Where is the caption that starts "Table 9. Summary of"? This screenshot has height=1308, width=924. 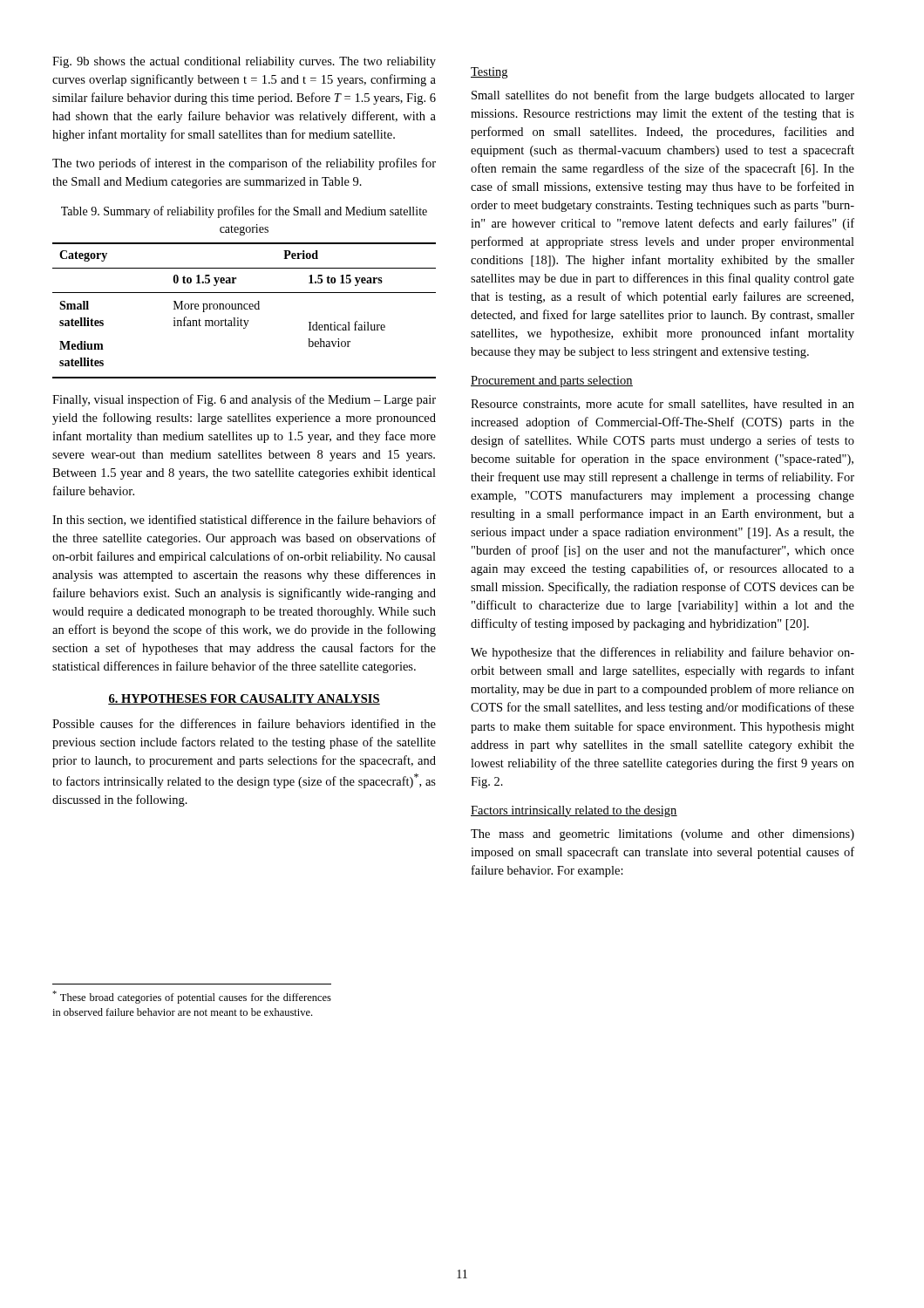tap(244, 220)
